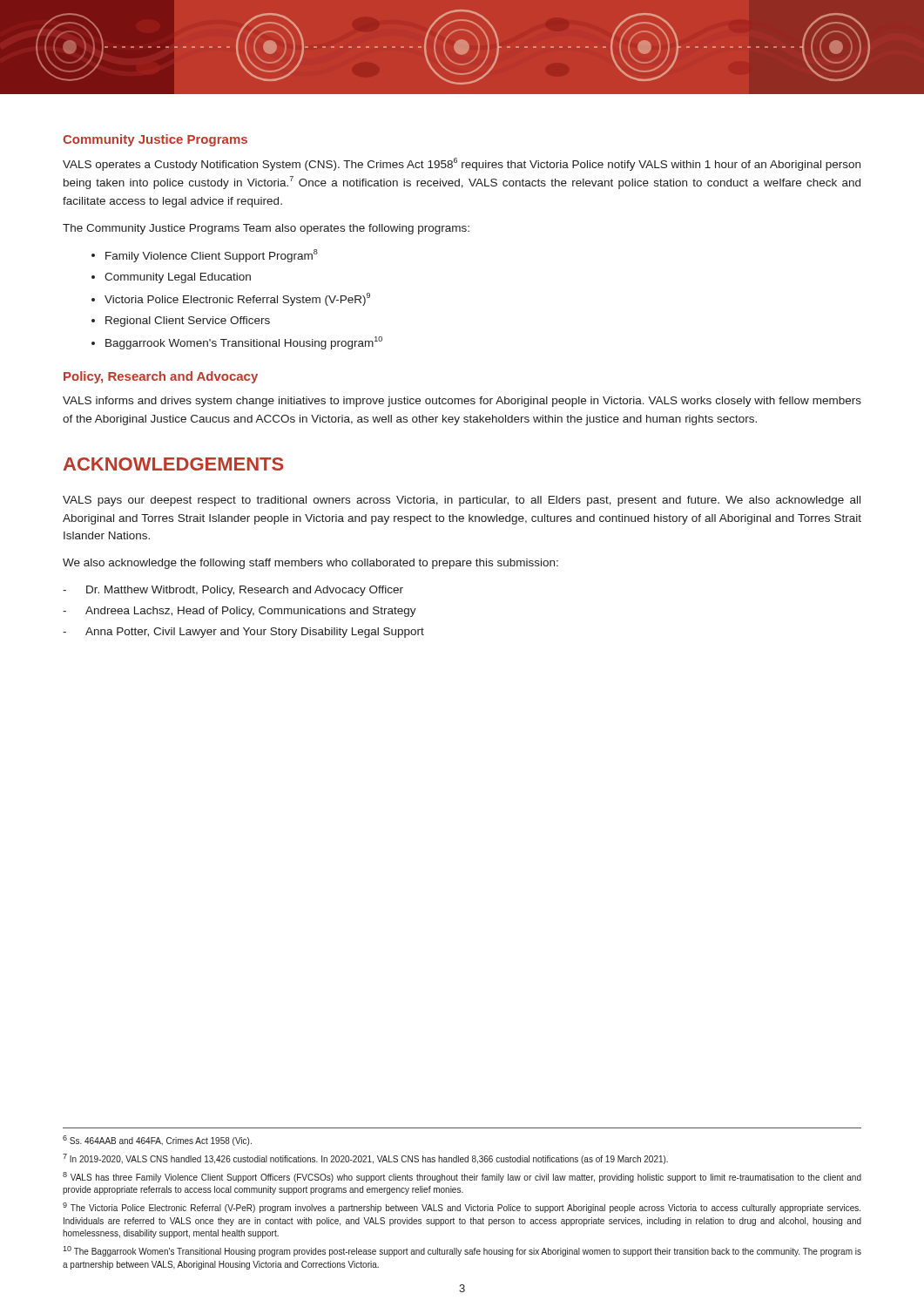Click on the list item with the text "Victoria Police Electronic Referral System (V-PeR)9"
924x1307 pixels.
pos(238,298)
